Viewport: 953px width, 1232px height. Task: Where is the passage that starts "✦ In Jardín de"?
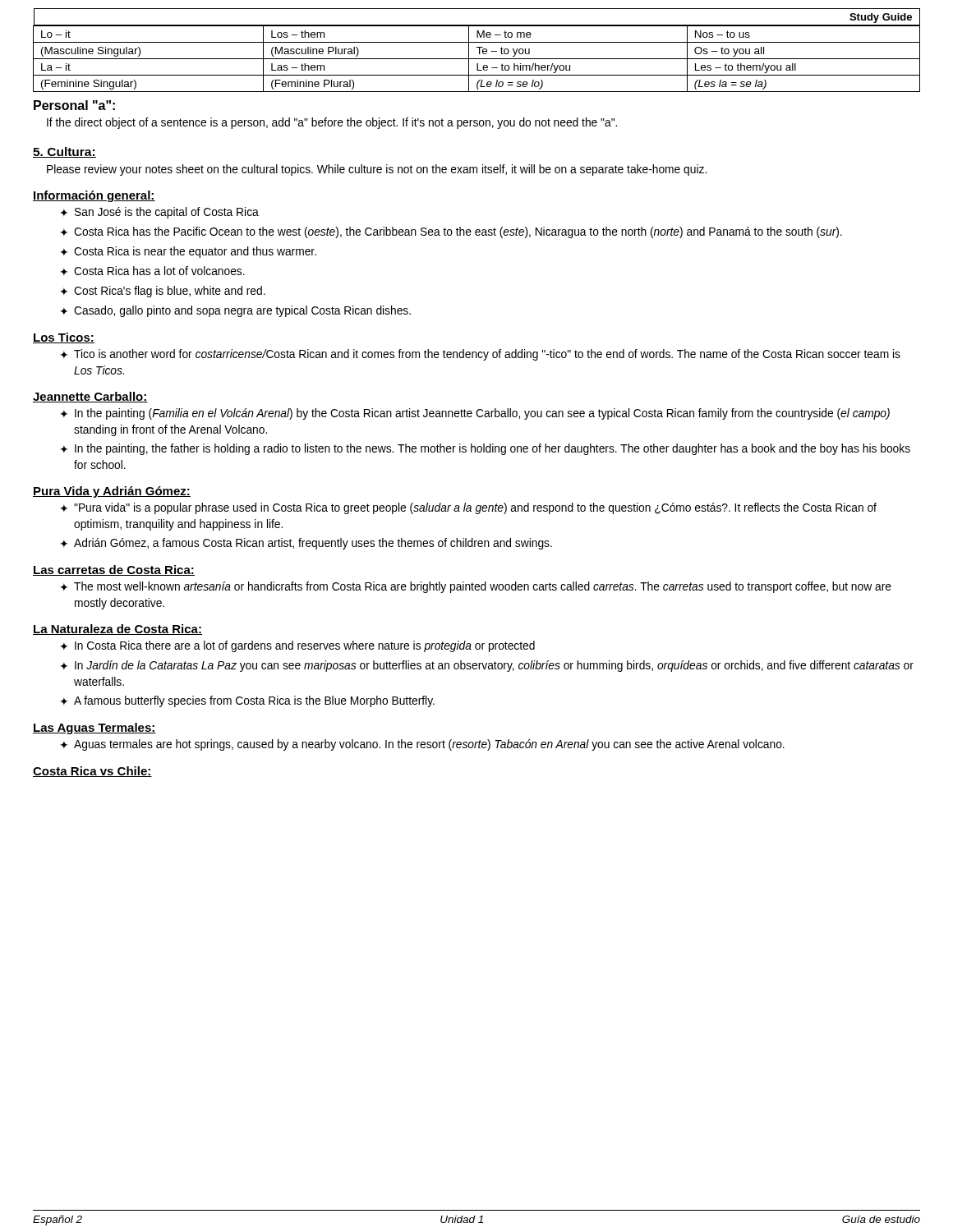click(490, 674)
